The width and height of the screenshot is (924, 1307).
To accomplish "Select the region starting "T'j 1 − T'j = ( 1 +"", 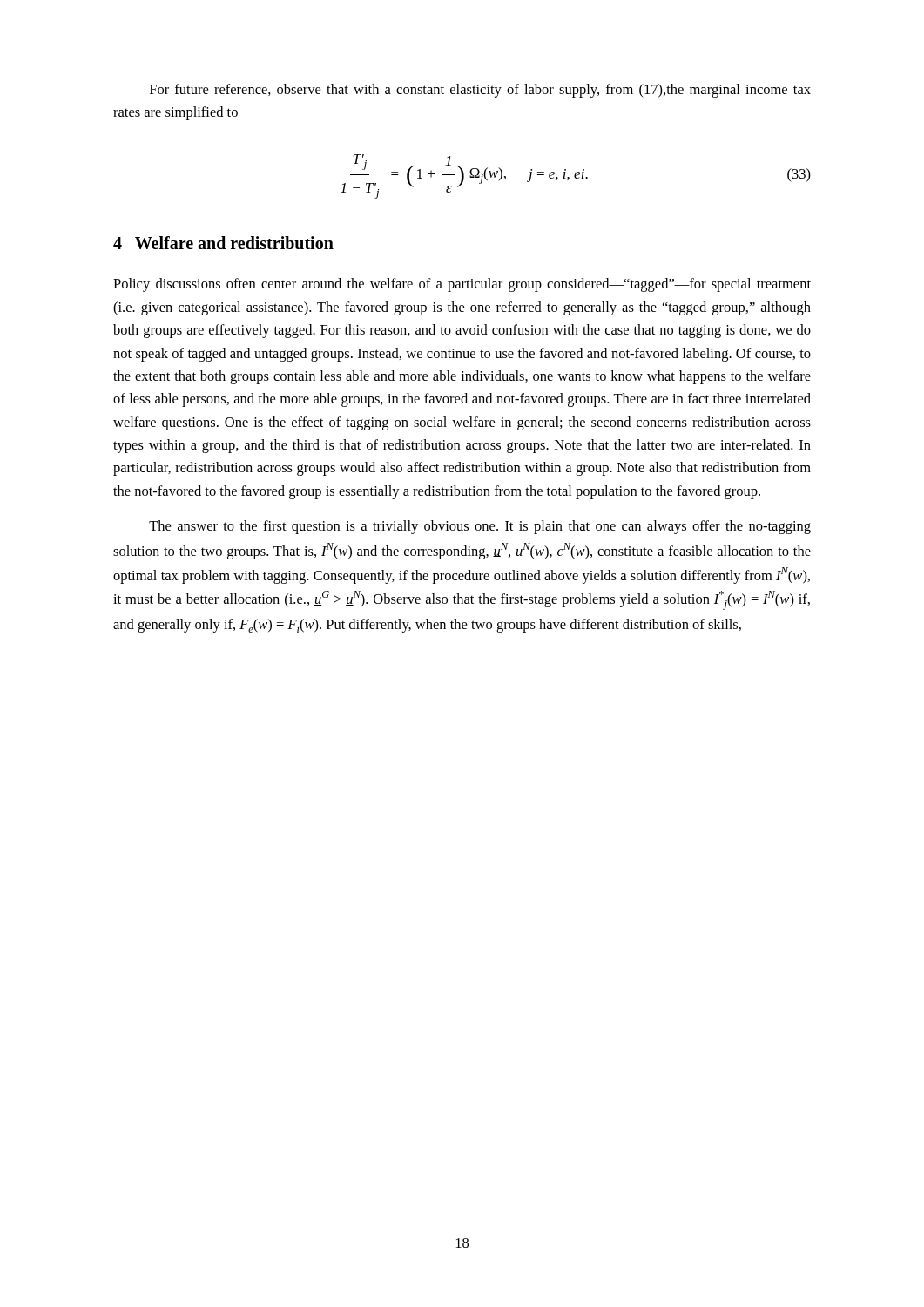I will pyautogui.click(x=573, y=174).
